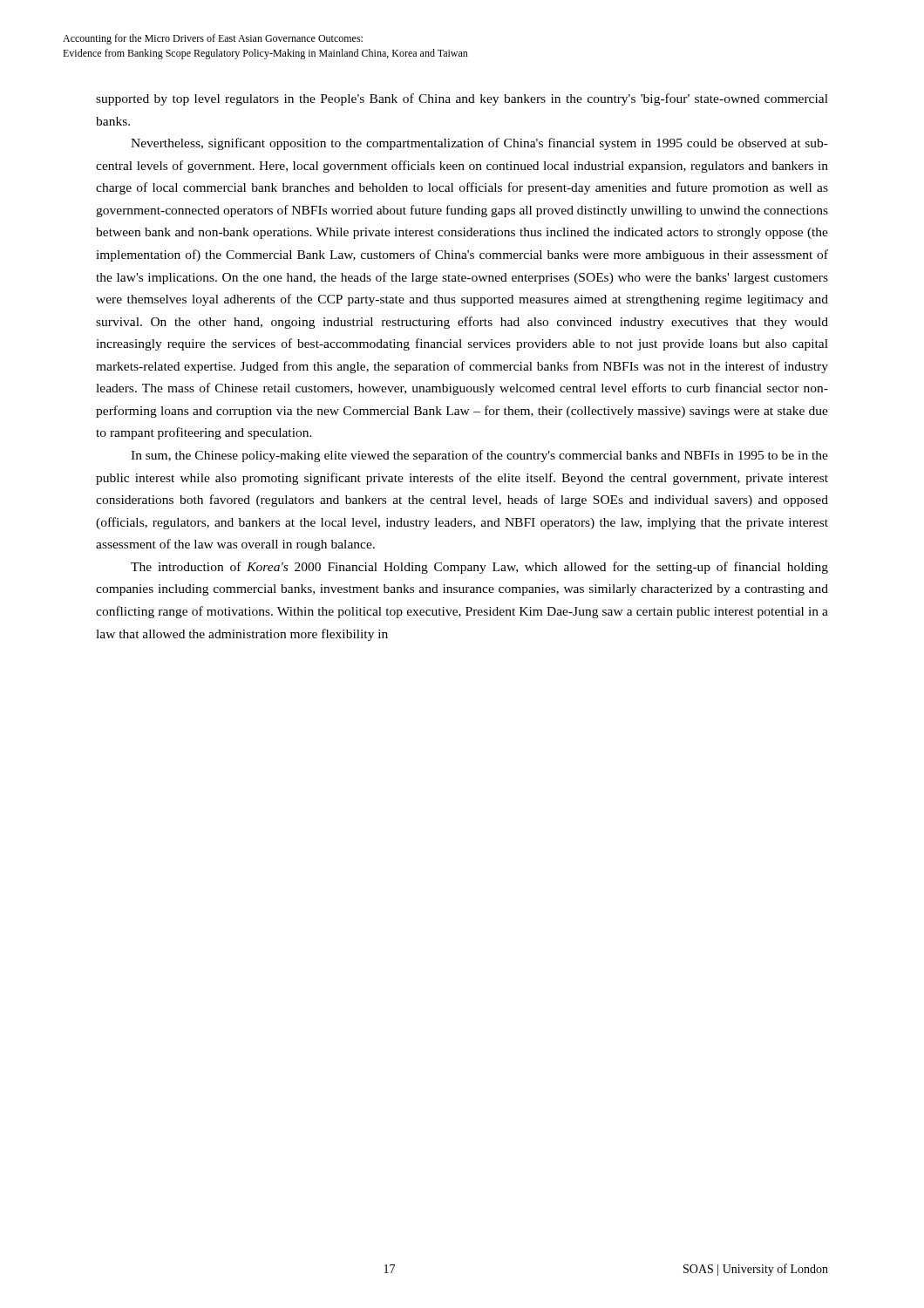The image size is (924, 1308).
Task: Locate the text block that says "Nevertheless, significant opposition to the"
Action: pyautogui.click(x=462, y=288)
